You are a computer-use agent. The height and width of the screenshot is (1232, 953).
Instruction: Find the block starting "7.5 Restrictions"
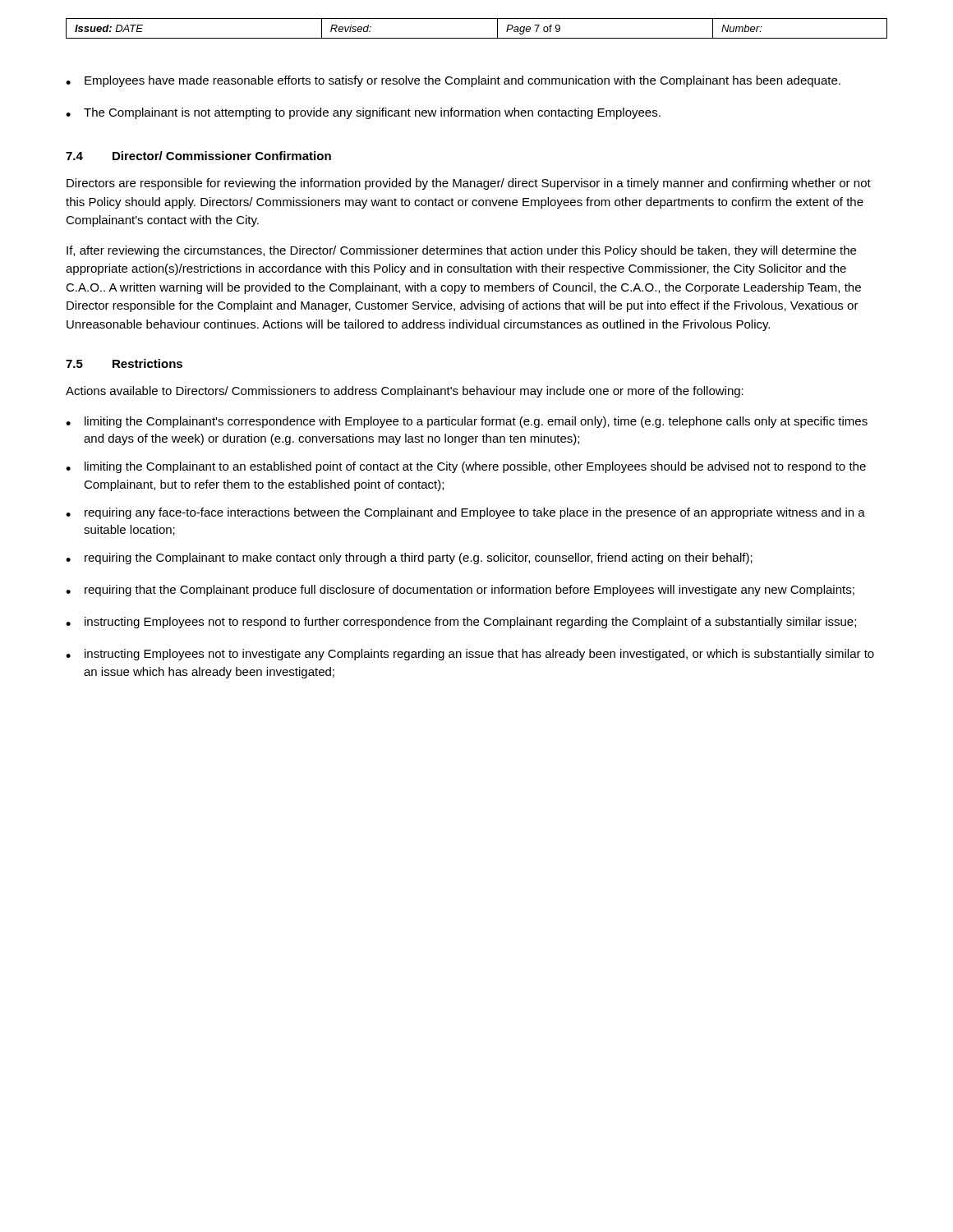click(124, 364)
